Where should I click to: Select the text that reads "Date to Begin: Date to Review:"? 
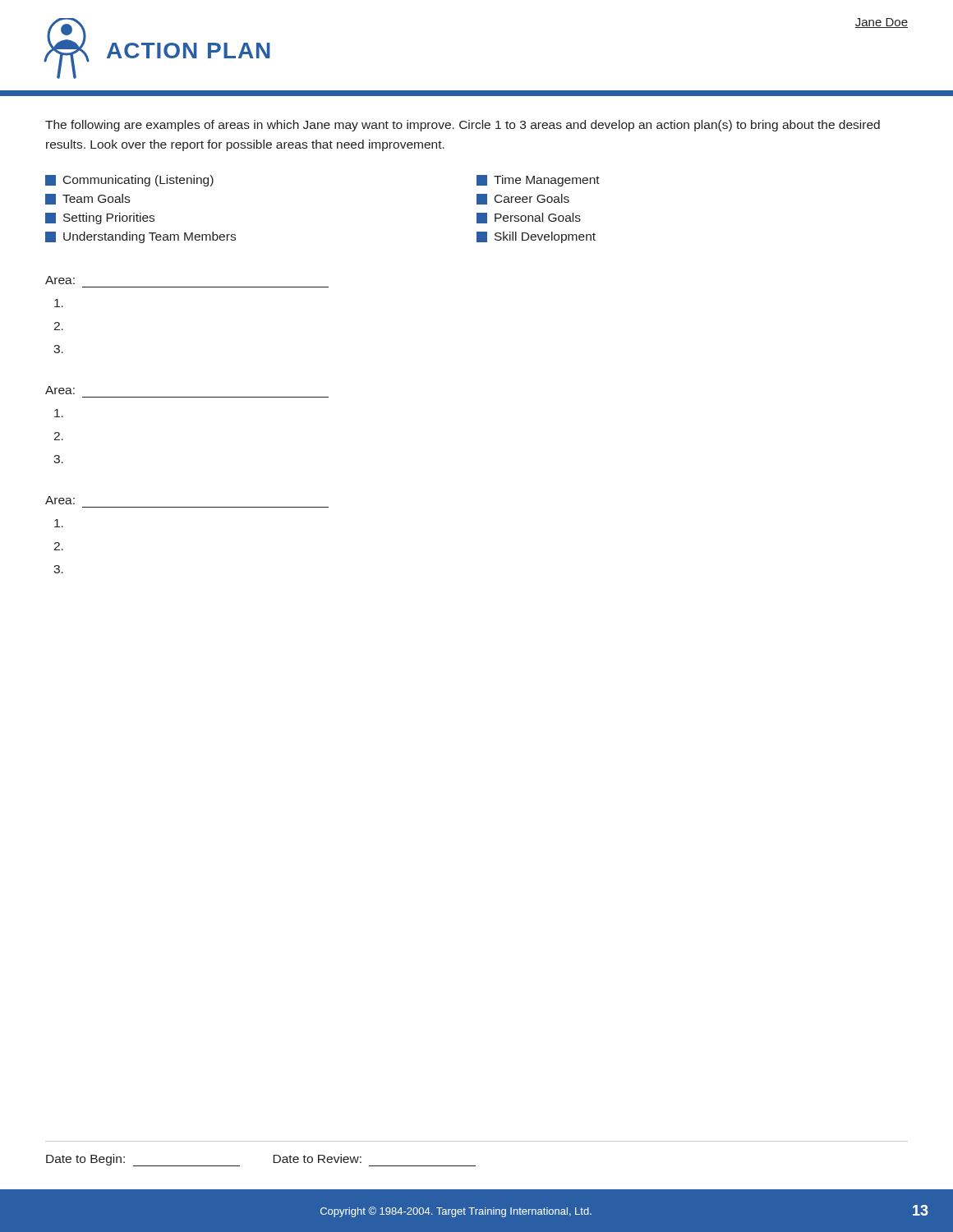coord(261,1159)
